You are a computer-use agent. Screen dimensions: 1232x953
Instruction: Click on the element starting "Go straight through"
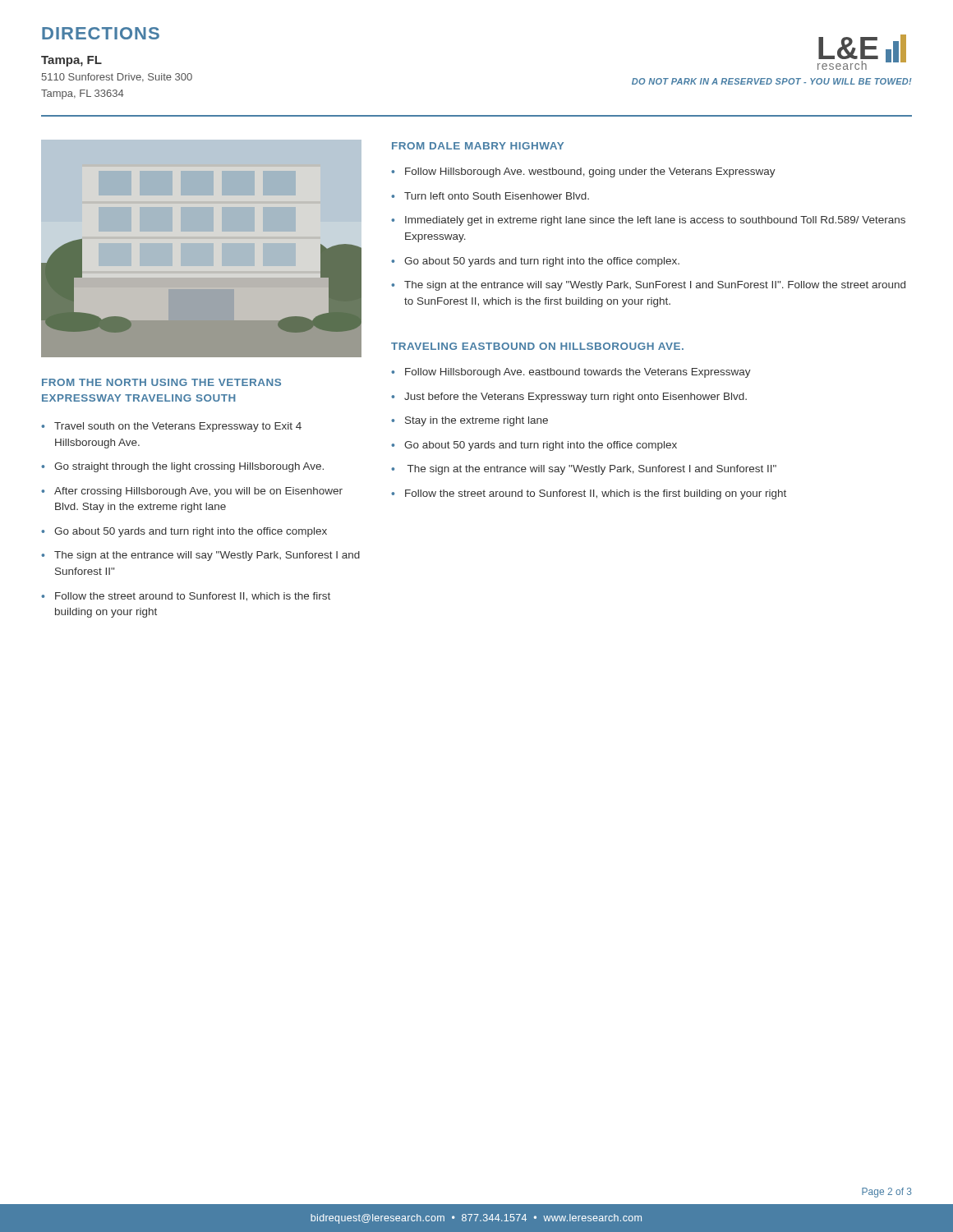click(189, 466)
